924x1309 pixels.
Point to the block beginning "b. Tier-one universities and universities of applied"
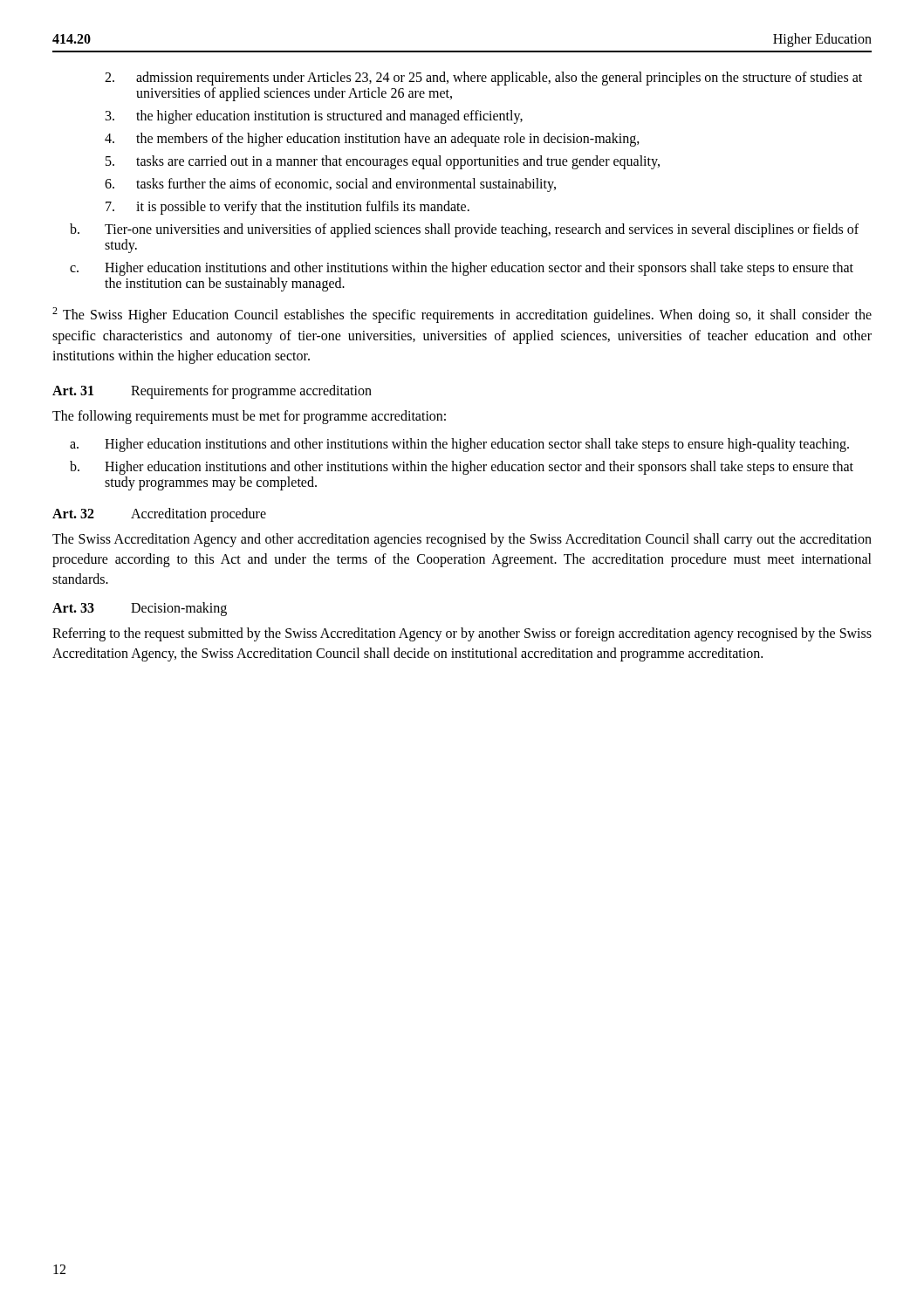471,237
